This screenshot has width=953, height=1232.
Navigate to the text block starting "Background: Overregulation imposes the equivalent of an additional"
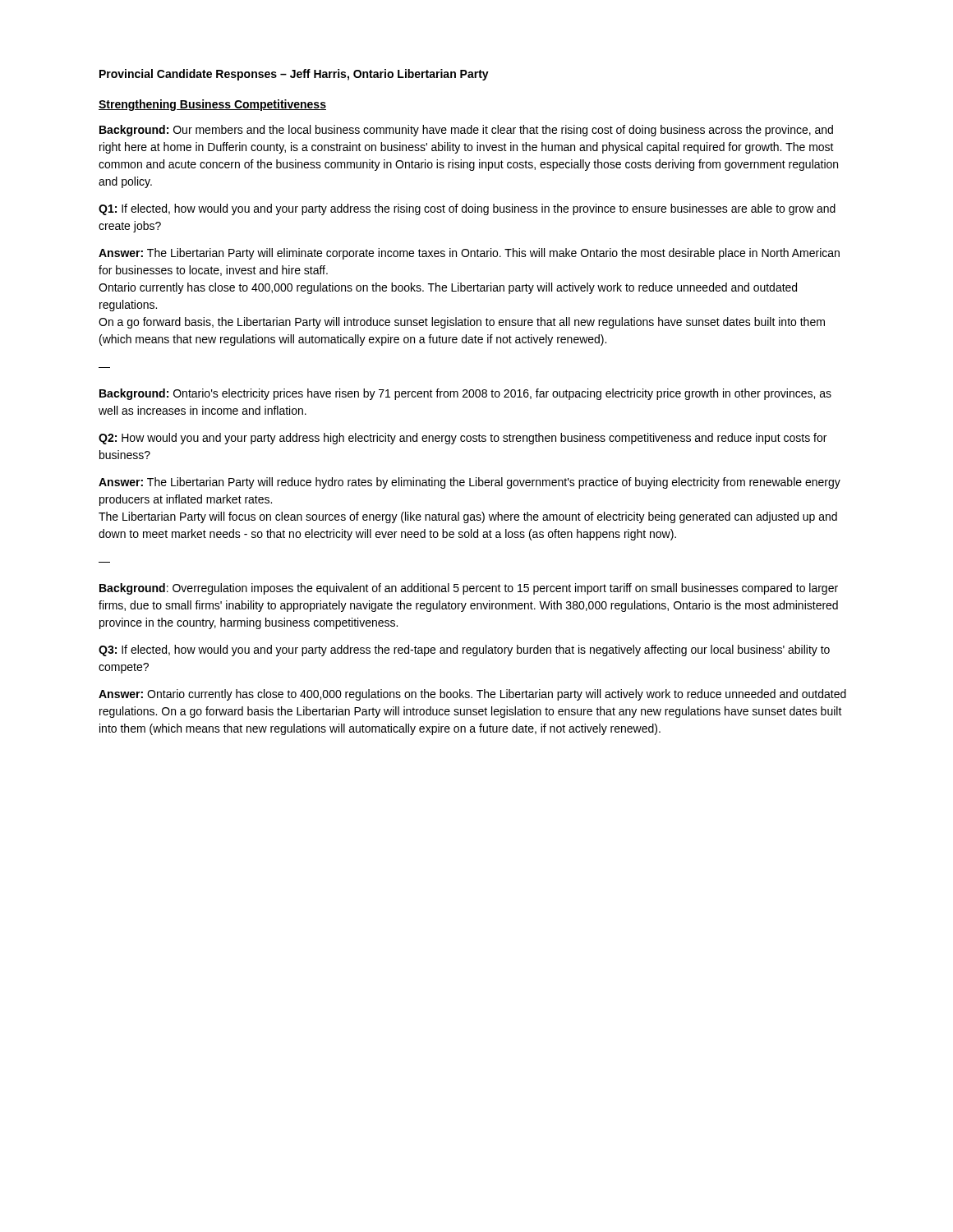tap(469, 605)
